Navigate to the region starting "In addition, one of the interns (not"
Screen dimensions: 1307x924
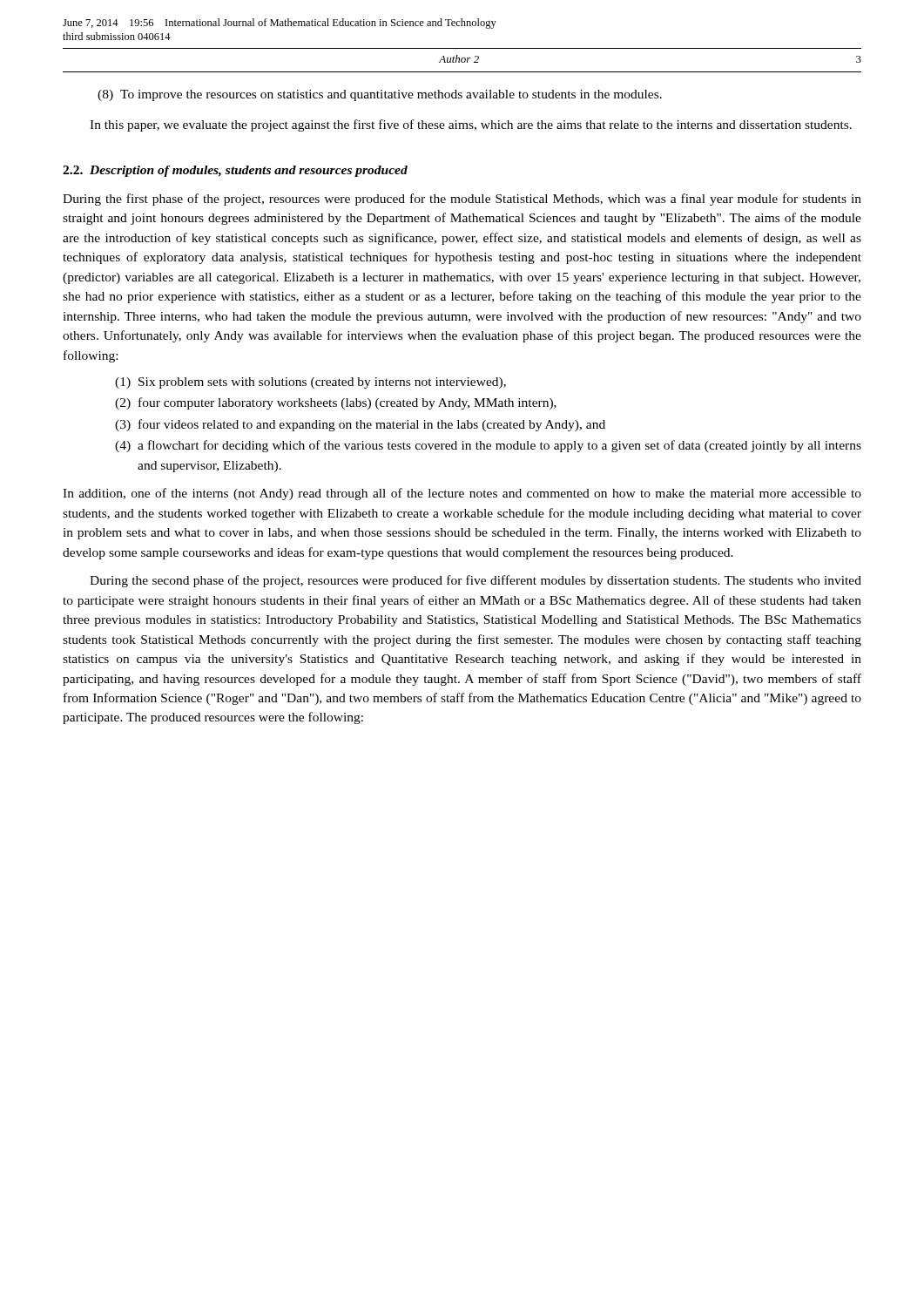(462, 522)
